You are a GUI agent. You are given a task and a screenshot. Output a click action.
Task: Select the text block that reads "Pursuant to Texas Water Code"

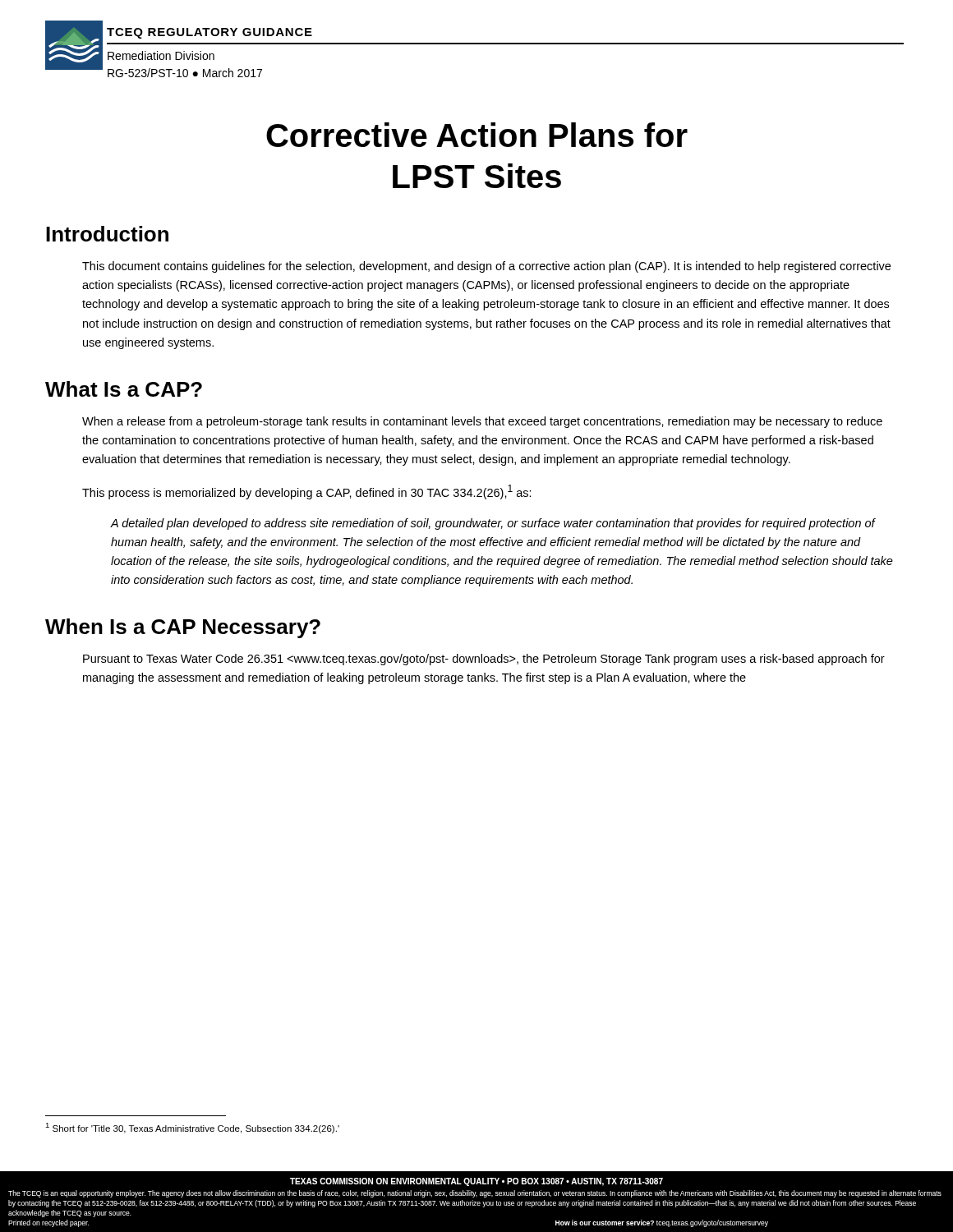(483, 668)
